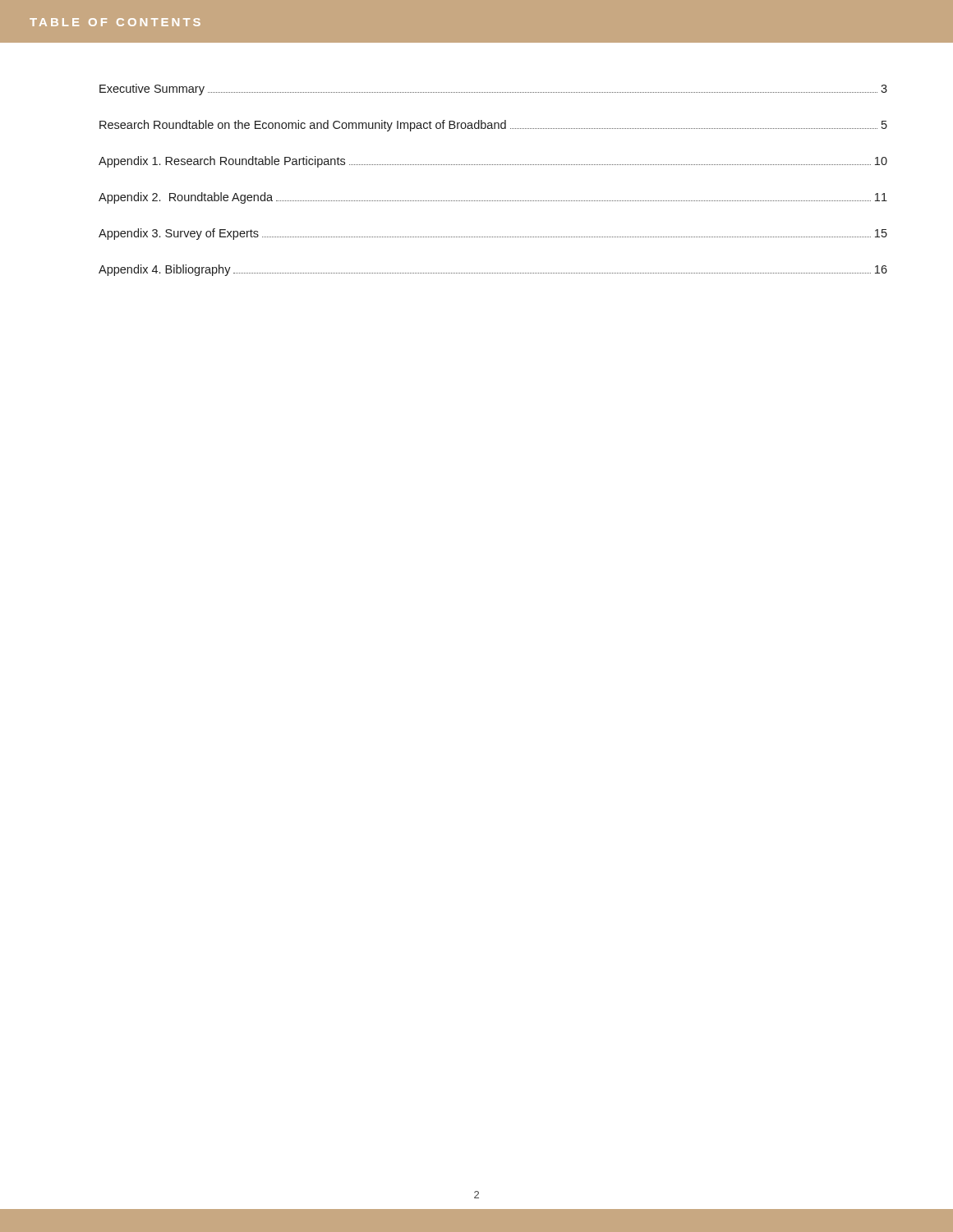Find the list item with the text "Appendix 4. Bibliography 16"
The image size is (953, 1232).
coord(493,269)
